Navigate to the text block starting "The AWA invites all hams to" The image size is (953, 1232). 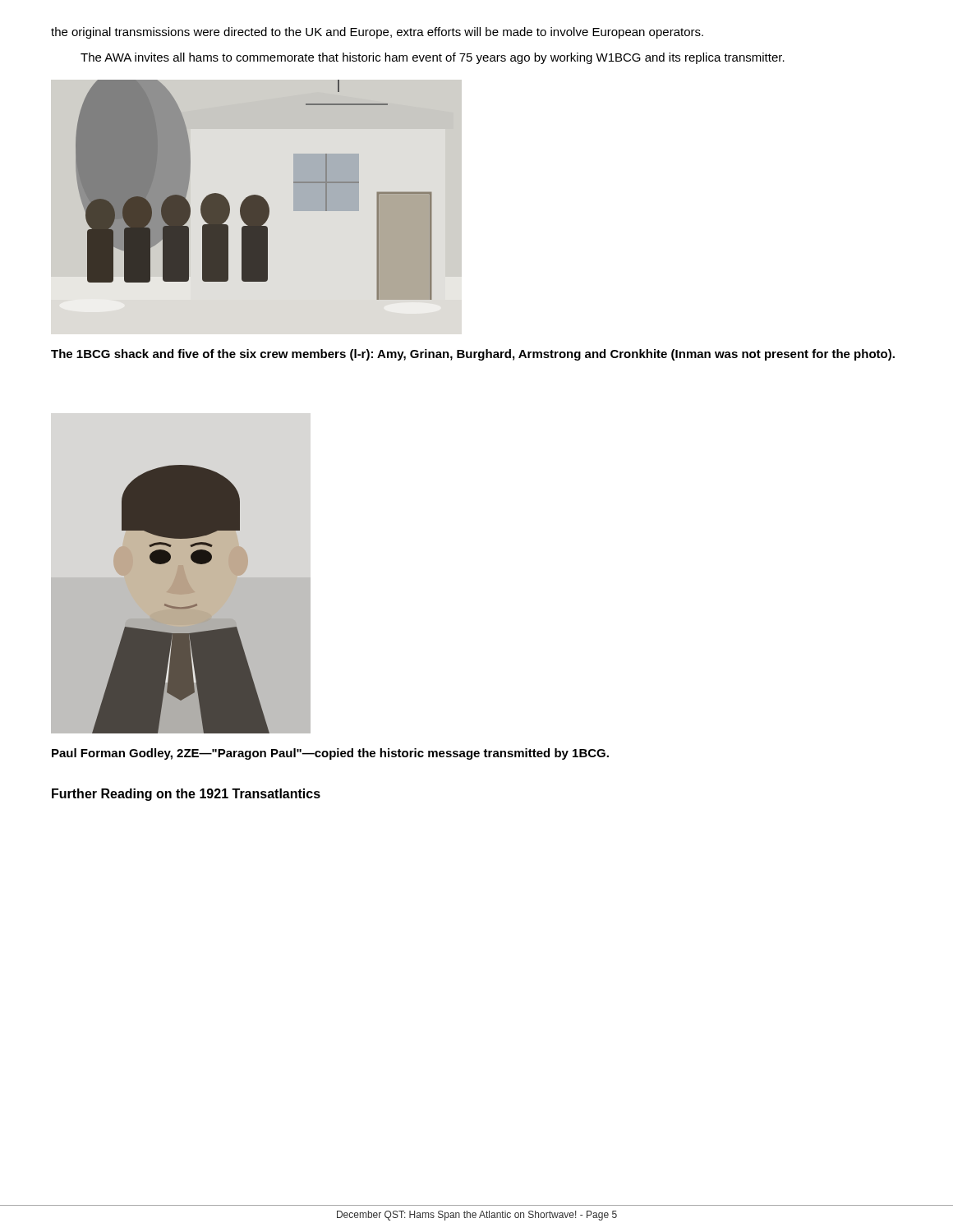(433, 57)
